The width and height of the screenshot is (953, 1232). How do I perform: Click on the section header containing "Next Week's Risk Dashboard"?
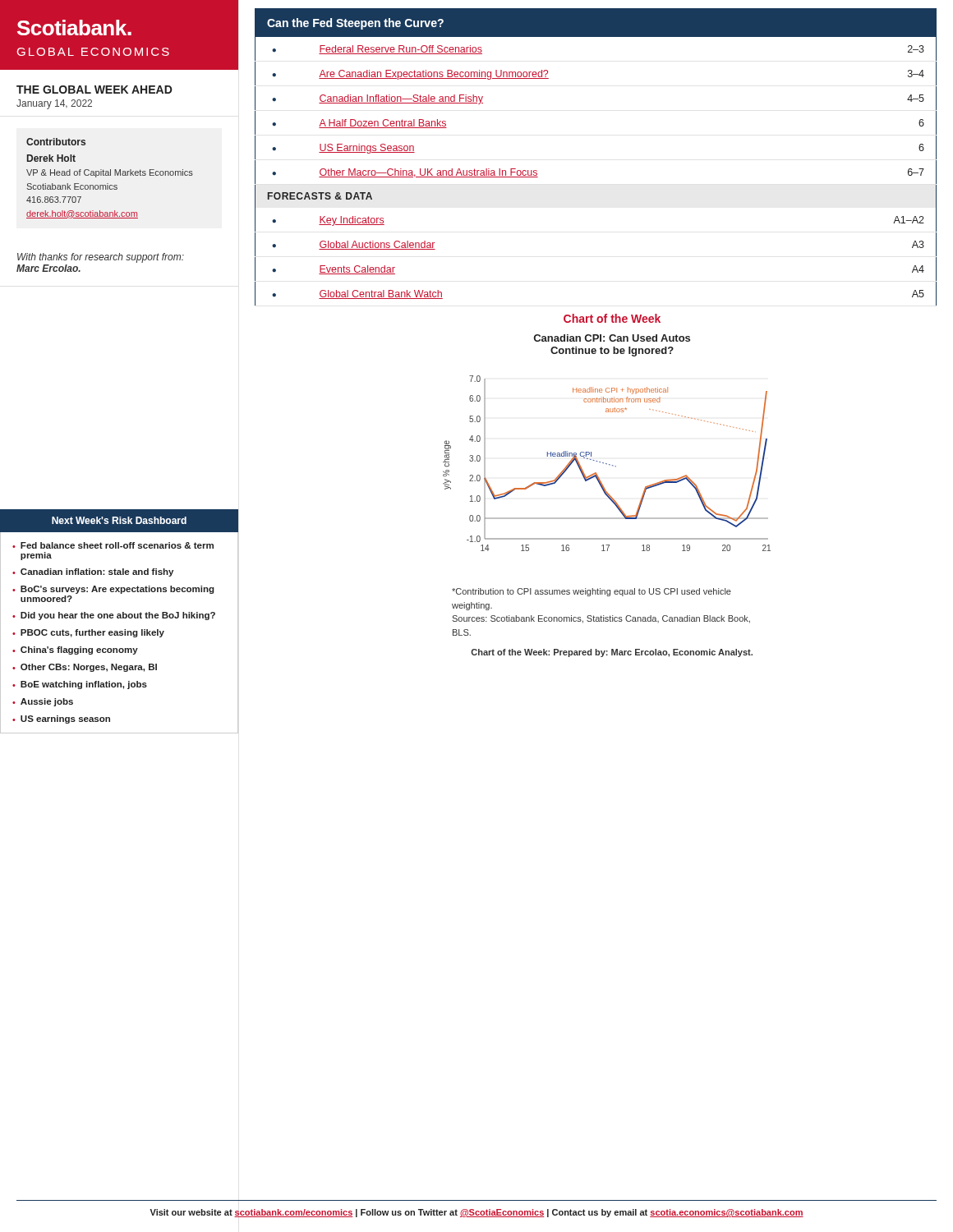click(x=119, y=521)
